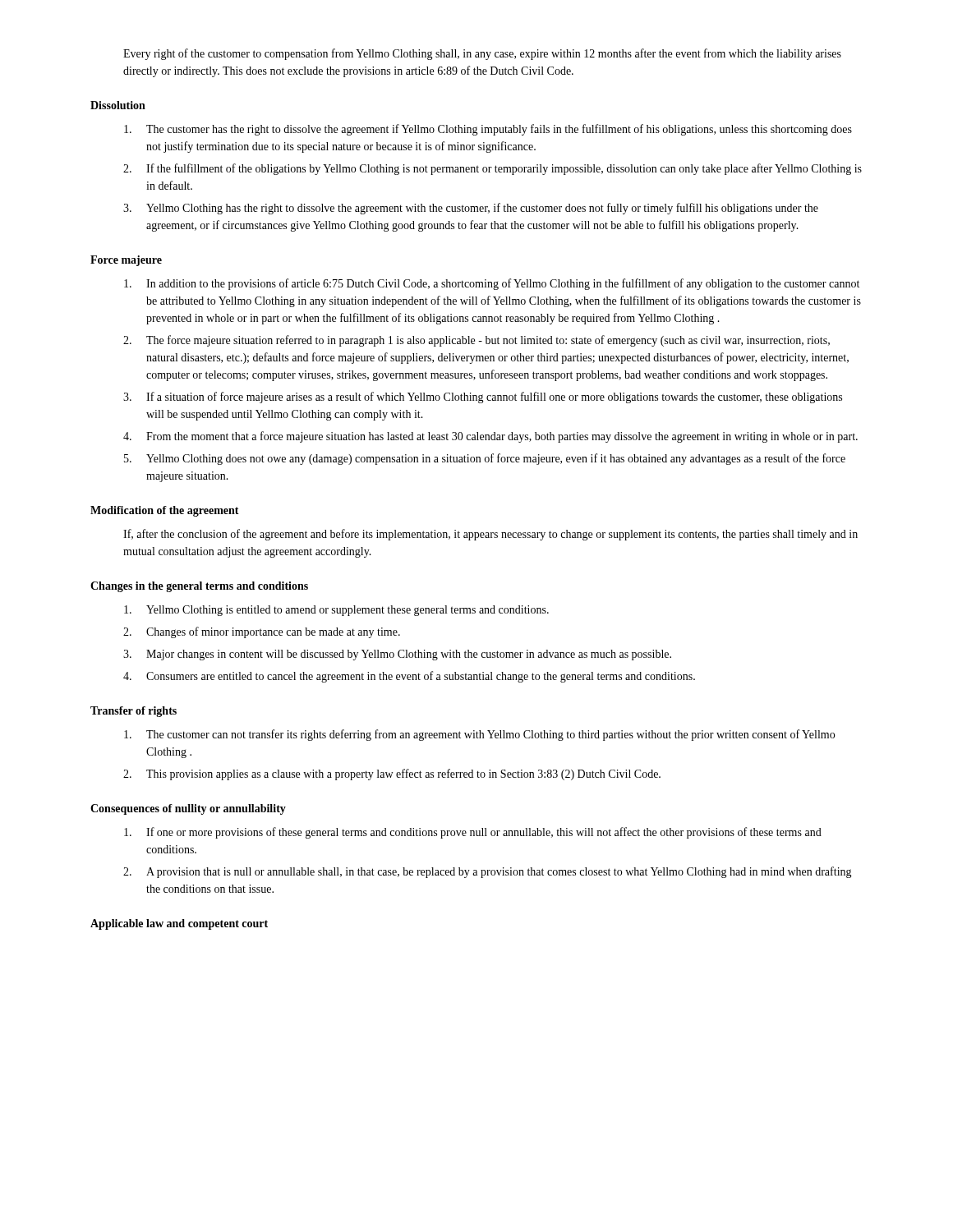Image resolution: width=953 pixels, height=1232 pixels.
Task: Find the text block that reads "Every right of"
Action: (x=482, y=62)
